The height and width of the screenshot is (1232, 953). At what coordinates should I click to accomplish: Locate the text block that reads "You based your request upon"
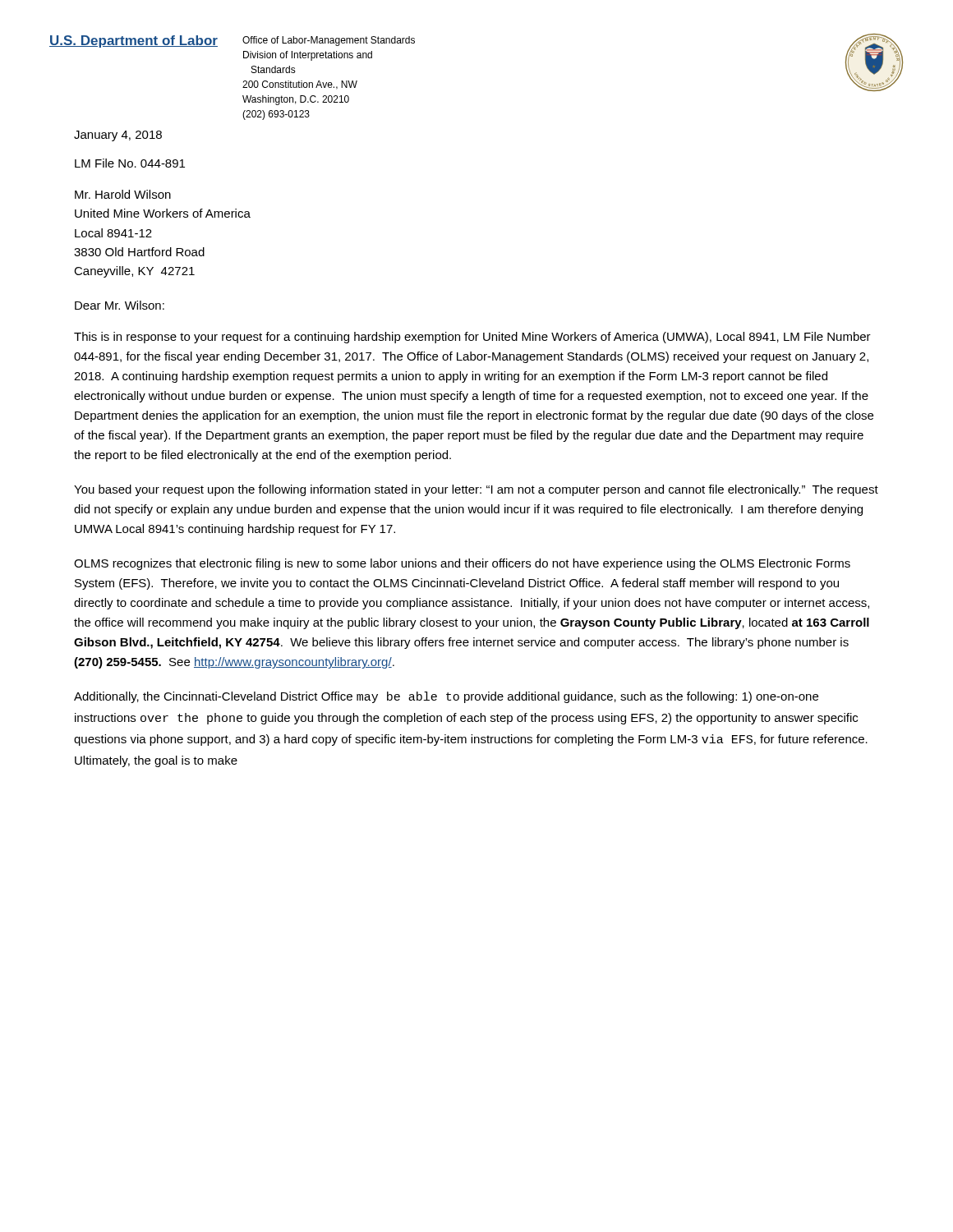coord(476,509)
